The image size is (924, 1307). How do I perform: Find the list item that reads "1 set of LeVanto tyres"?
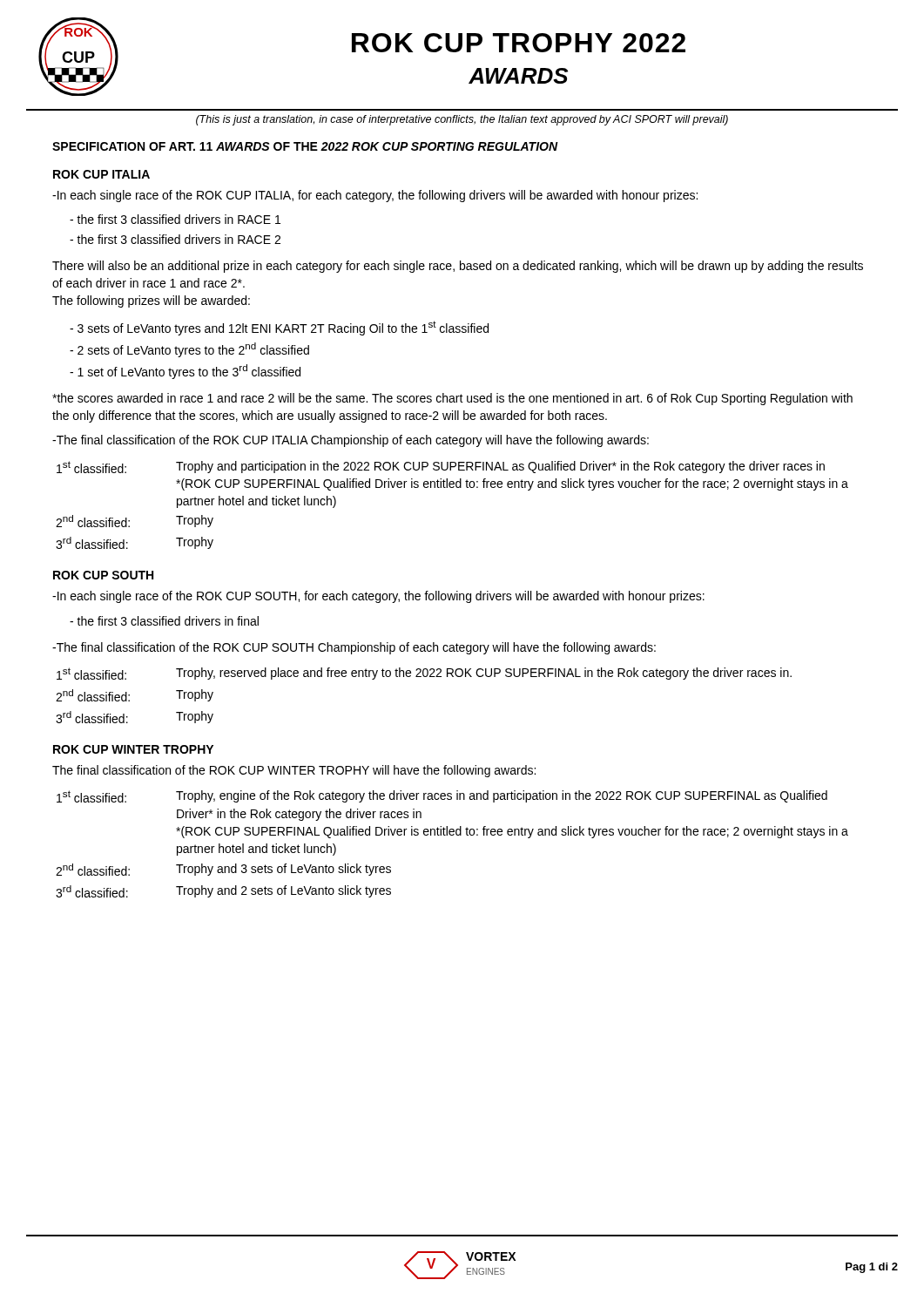[x=186, y=370]
